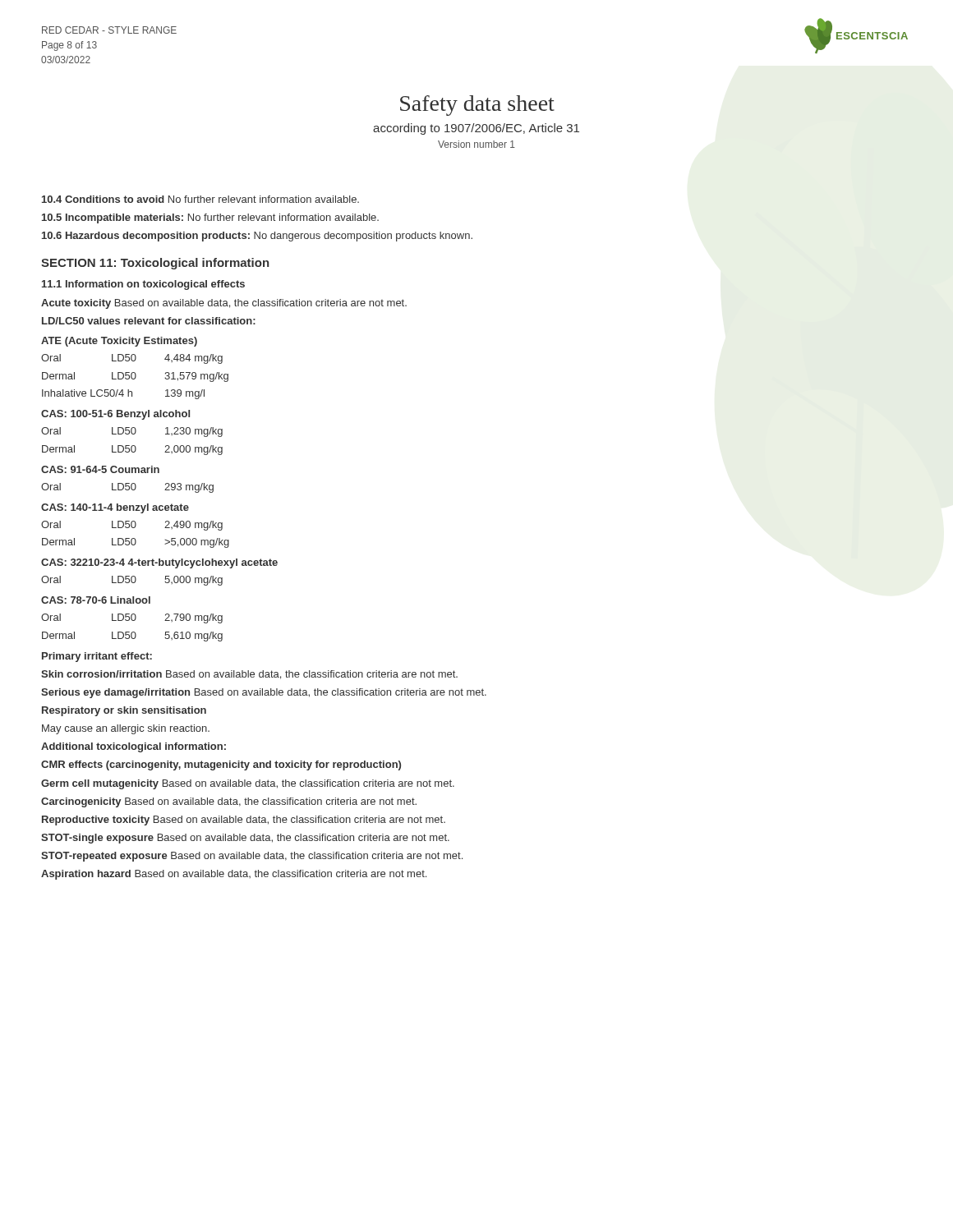Click on the text that says "CAS: 91-64-5 Coumarin"
953x1232 pixels.
[x=100, y=469]
